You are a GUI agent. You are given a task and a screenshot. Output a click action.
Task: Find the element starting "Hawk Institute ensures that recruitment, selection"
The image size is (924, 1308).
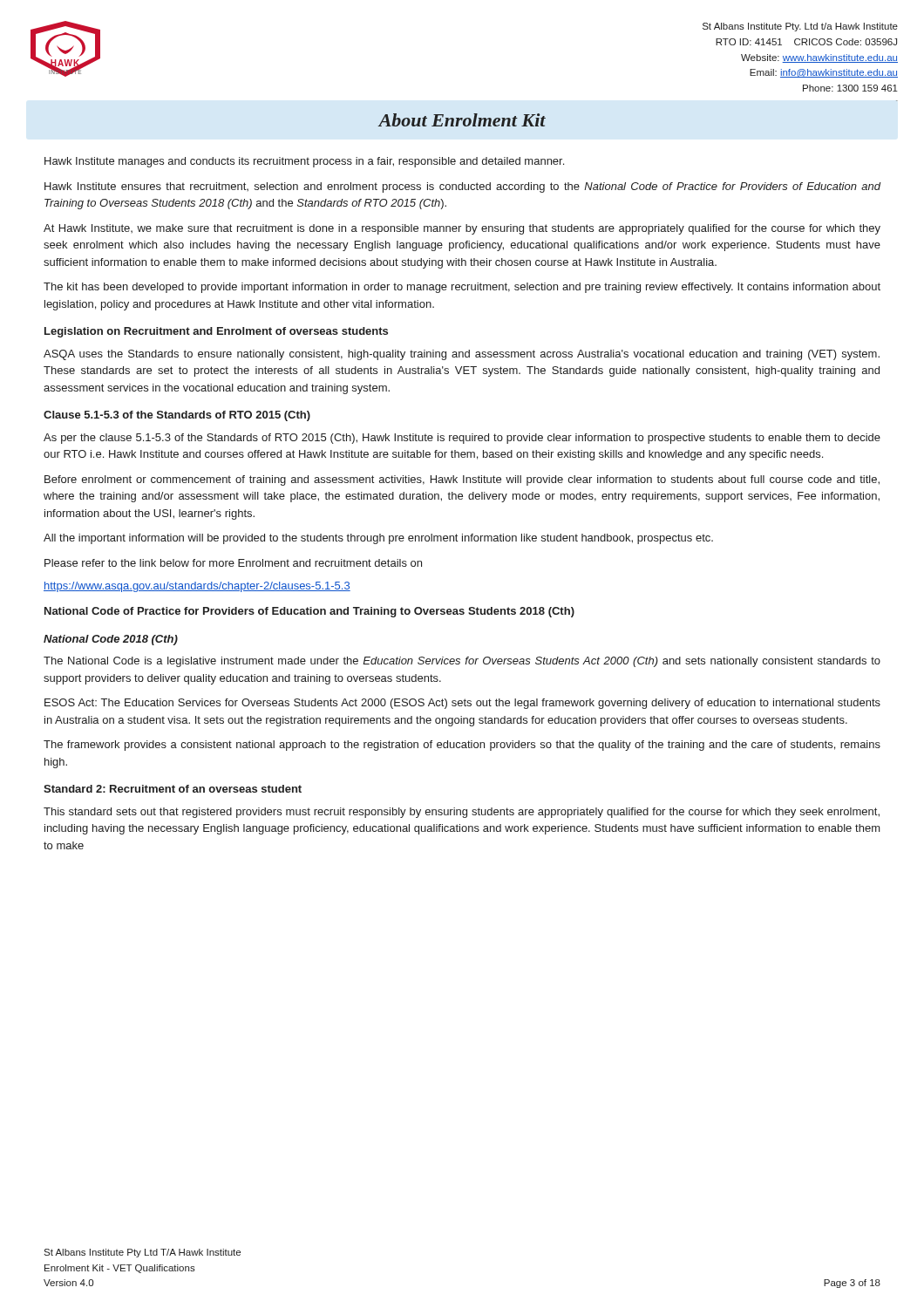(462, 194)
